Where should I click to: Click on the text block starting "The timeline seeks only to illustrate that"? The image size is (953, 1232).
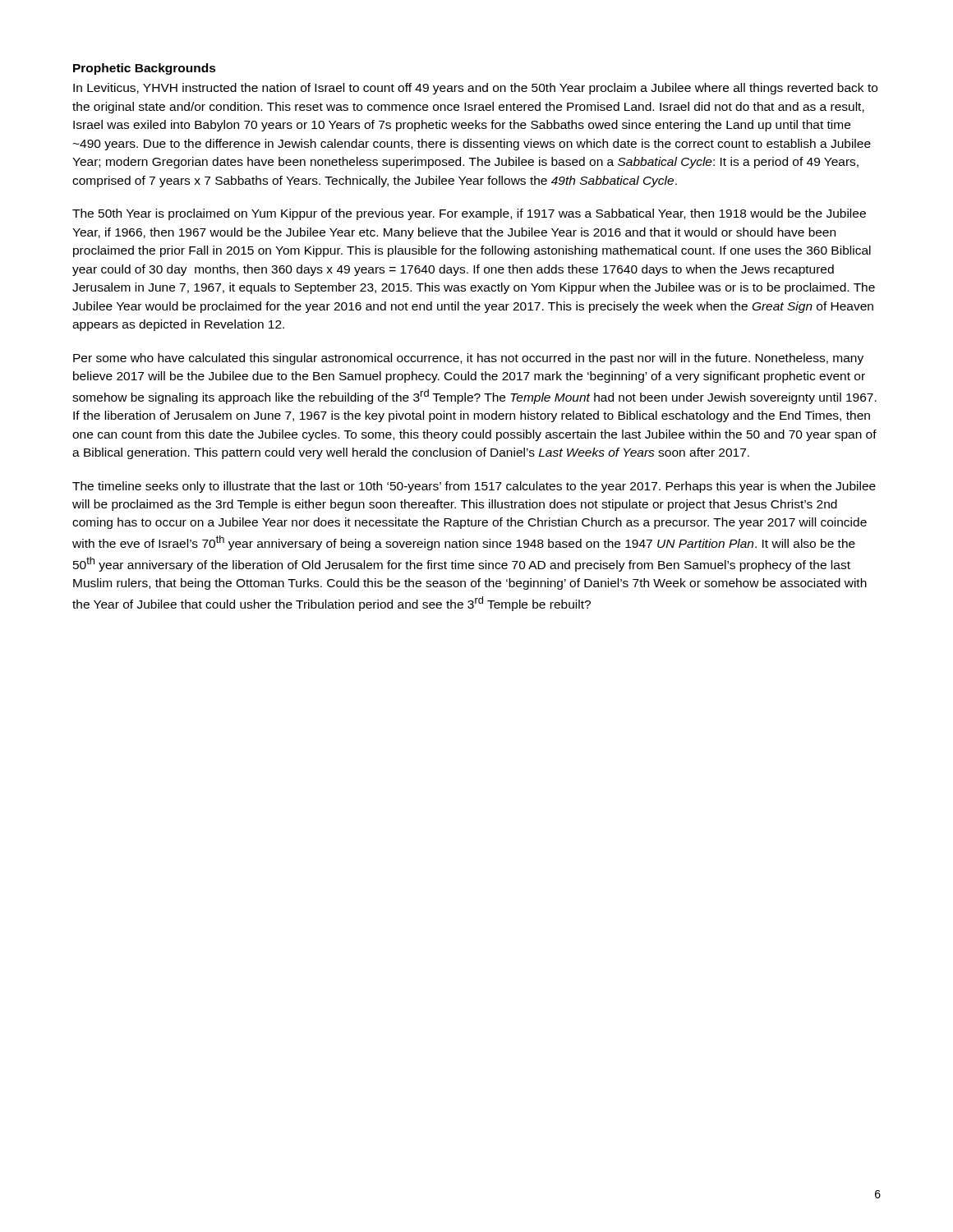coord(474,545)
